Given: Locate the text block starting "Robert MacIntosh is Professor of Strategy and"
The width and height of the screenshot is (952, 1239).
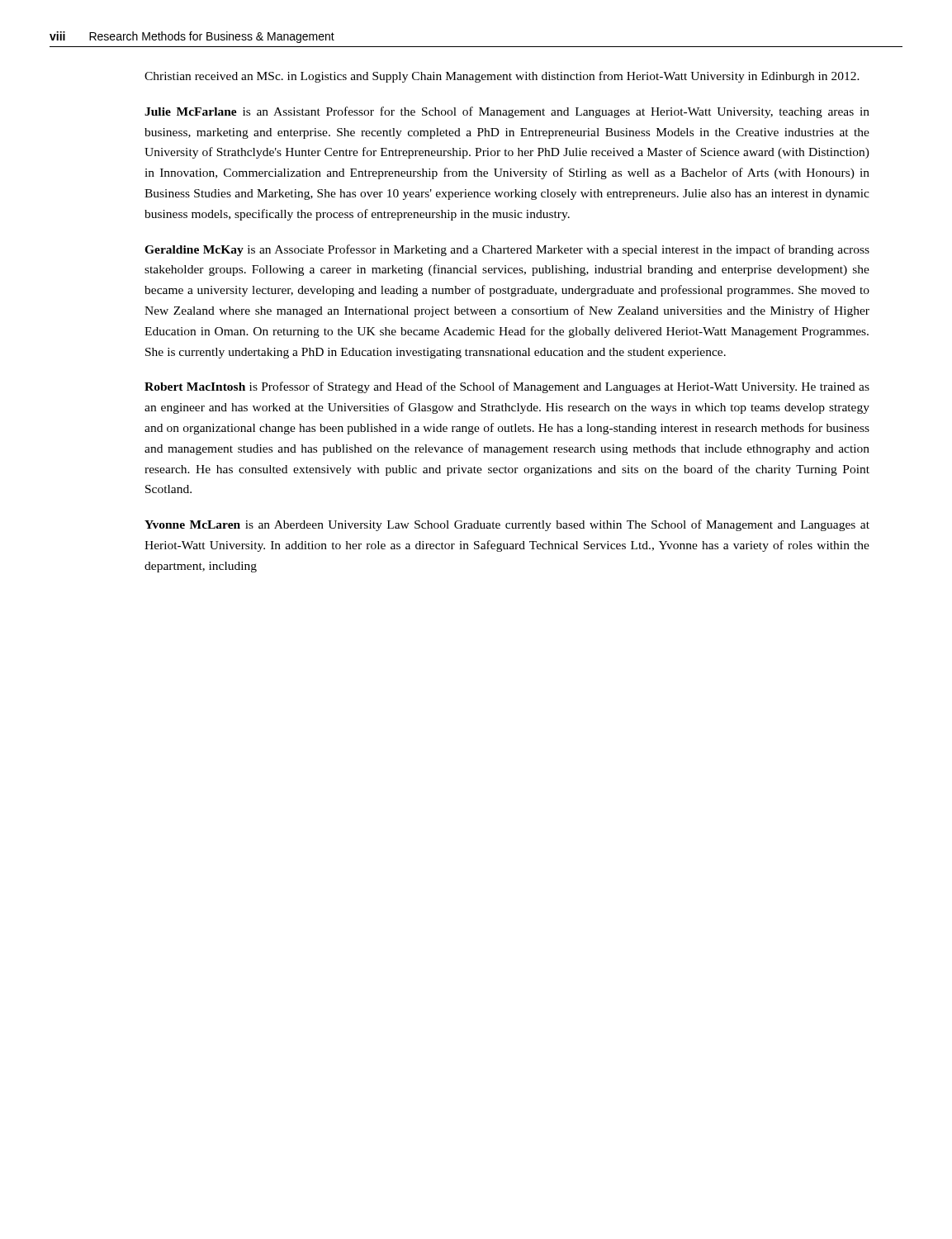Looking at the screenshot, I should click(507, 438).
